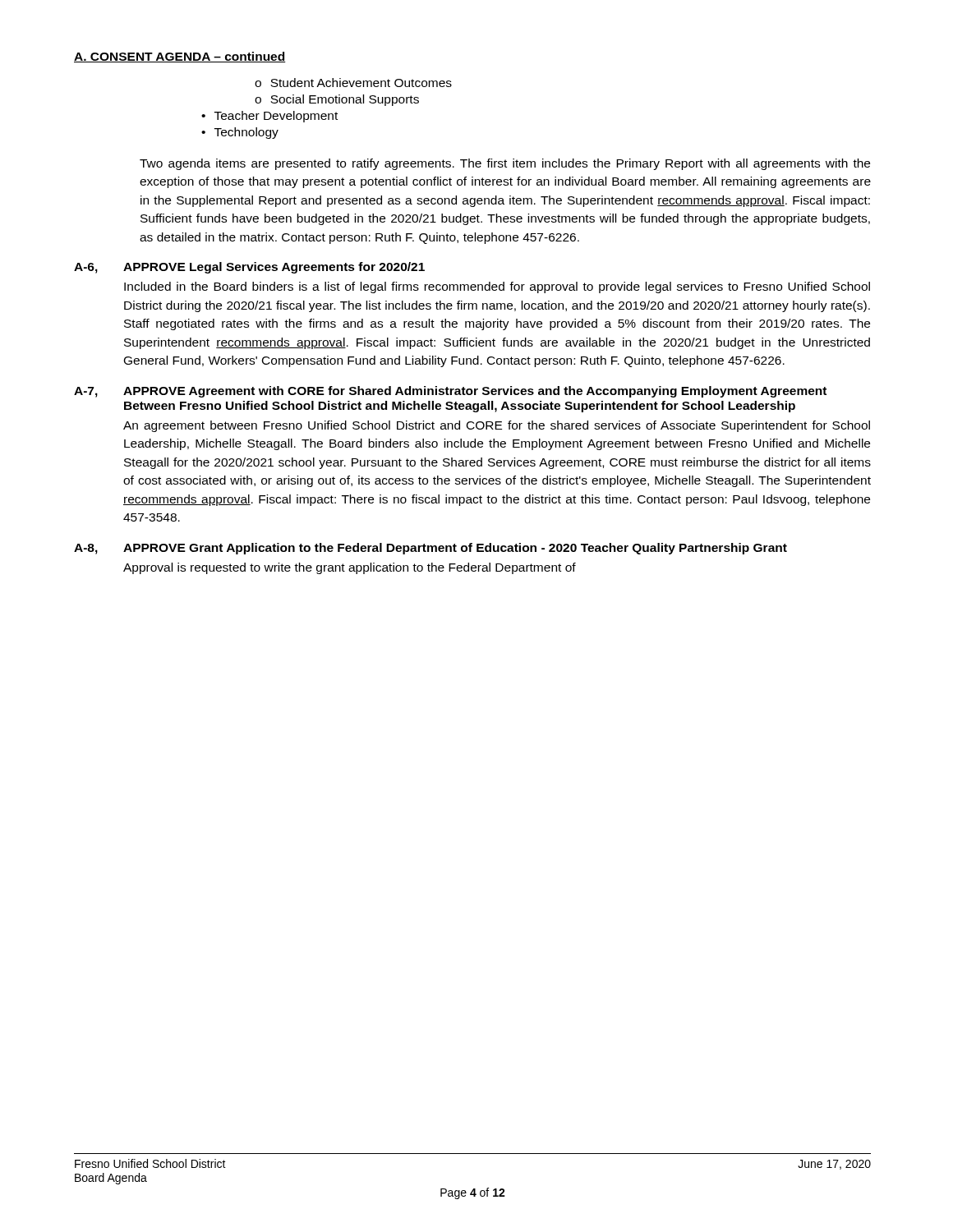Point to the section header beginning "A-6, APPROVE Legal Services Agreements for 2020/21 Included"
Image resolution: width=953 pixels, height=1232 pixels.
[472, 315]
